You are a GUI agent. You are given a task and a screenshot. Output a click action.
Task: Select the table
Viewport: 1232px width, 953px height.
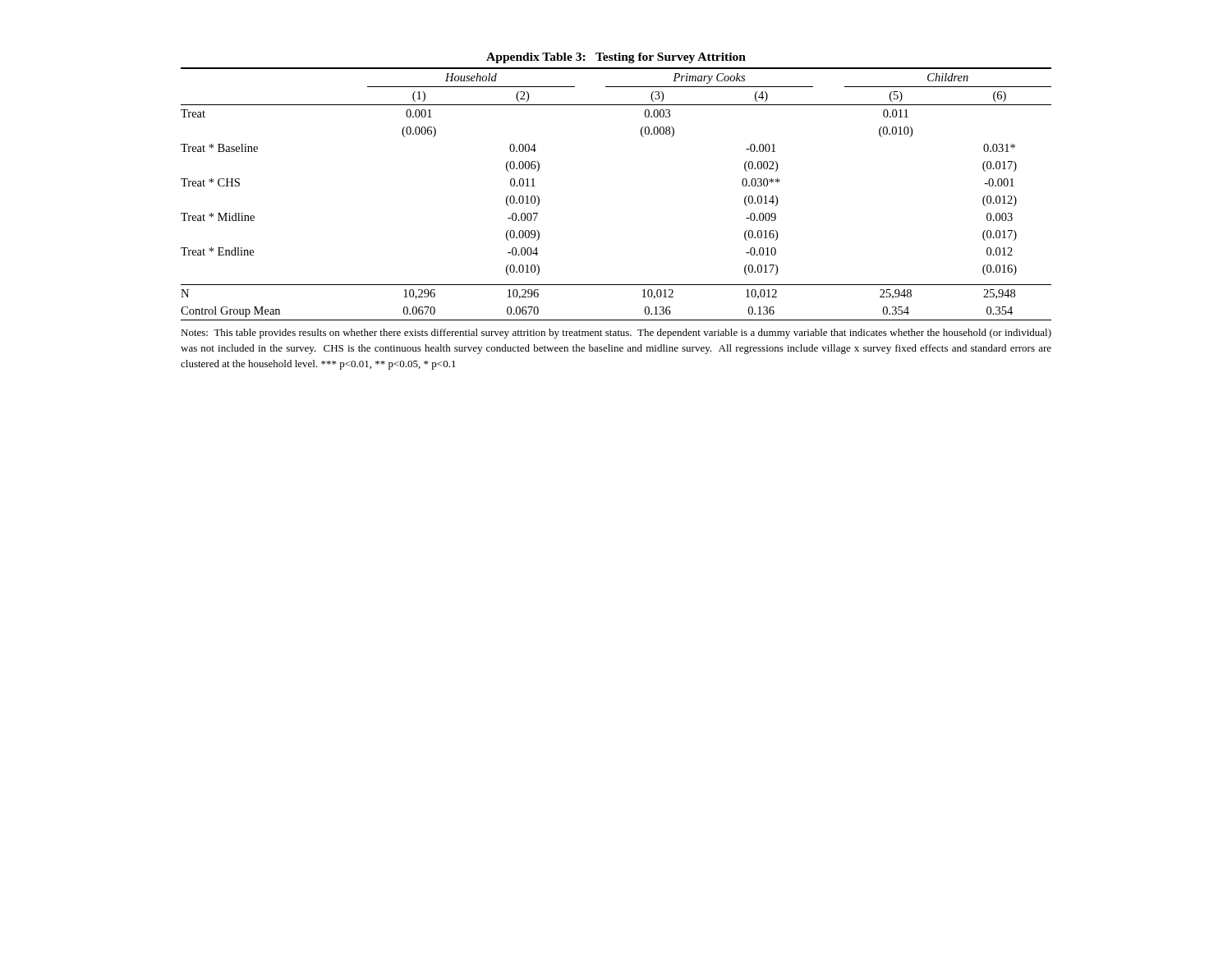point(616,185)
